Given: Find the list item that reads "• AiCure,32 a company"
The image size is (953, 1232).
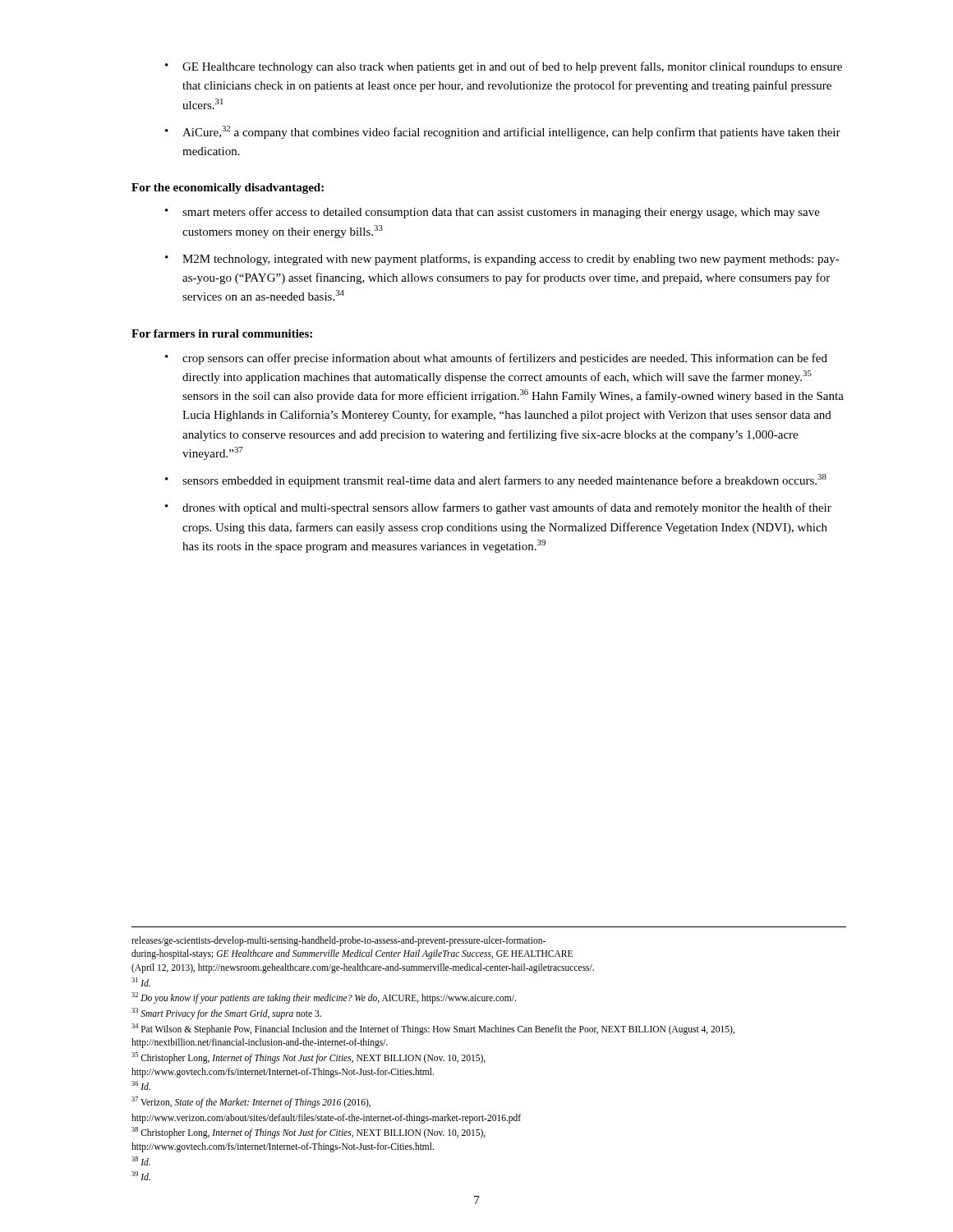Looking at the screenshot, I should pos(505,142).
